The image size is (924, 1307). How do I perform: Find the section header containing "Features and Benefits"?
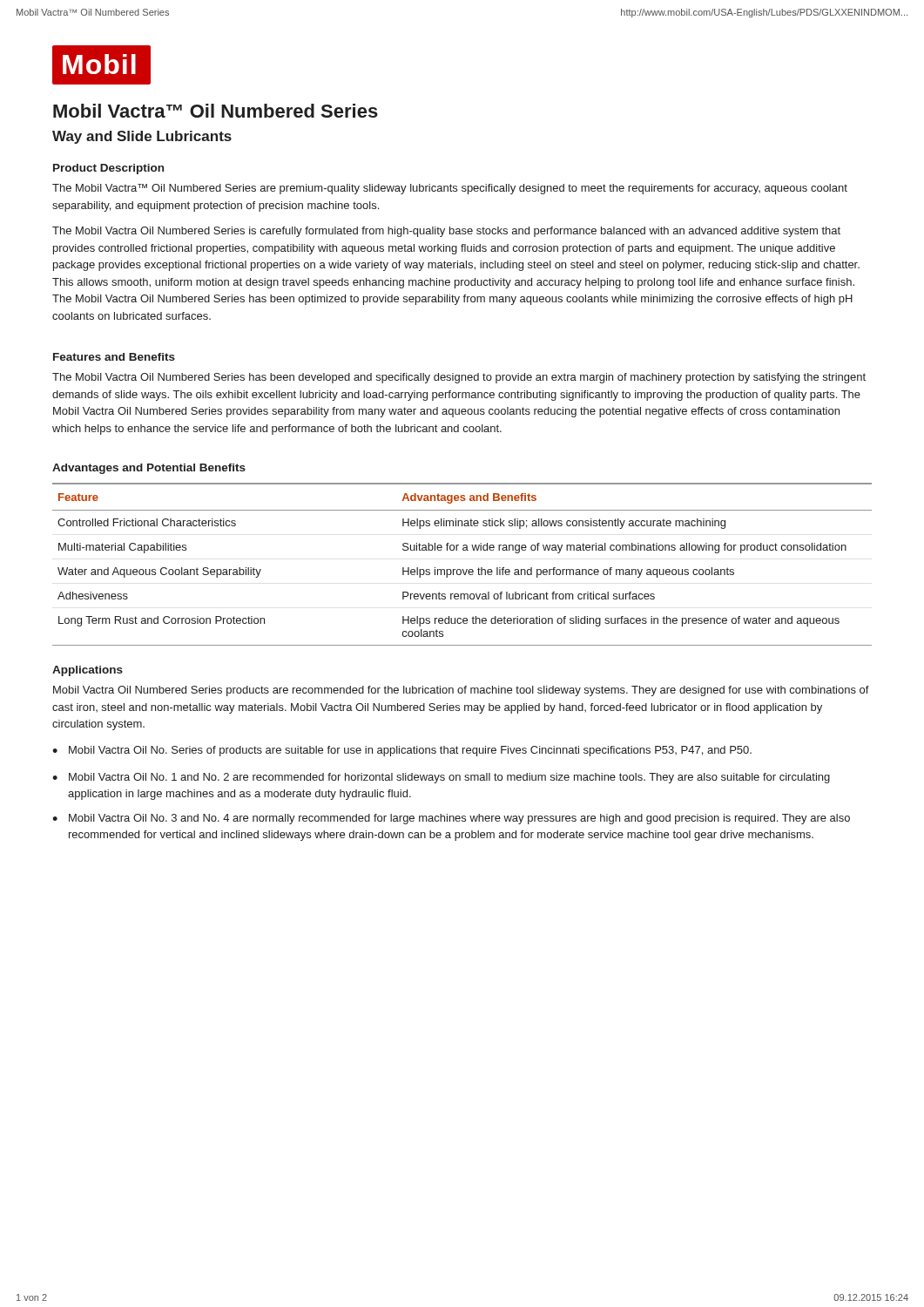tap(114, 357)
